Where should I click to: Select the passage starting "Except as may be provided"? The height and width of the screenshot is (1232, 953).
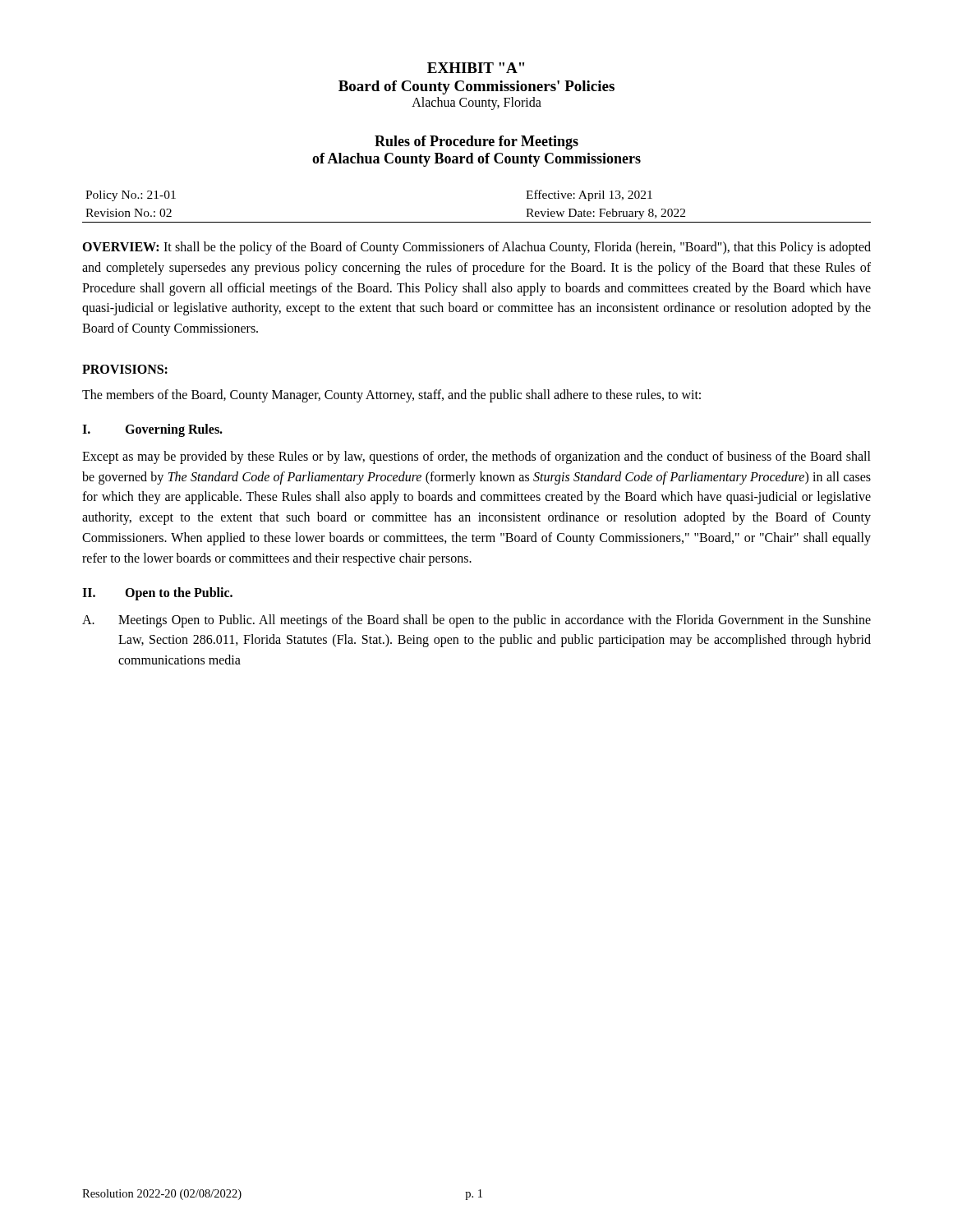click(476, 507)
